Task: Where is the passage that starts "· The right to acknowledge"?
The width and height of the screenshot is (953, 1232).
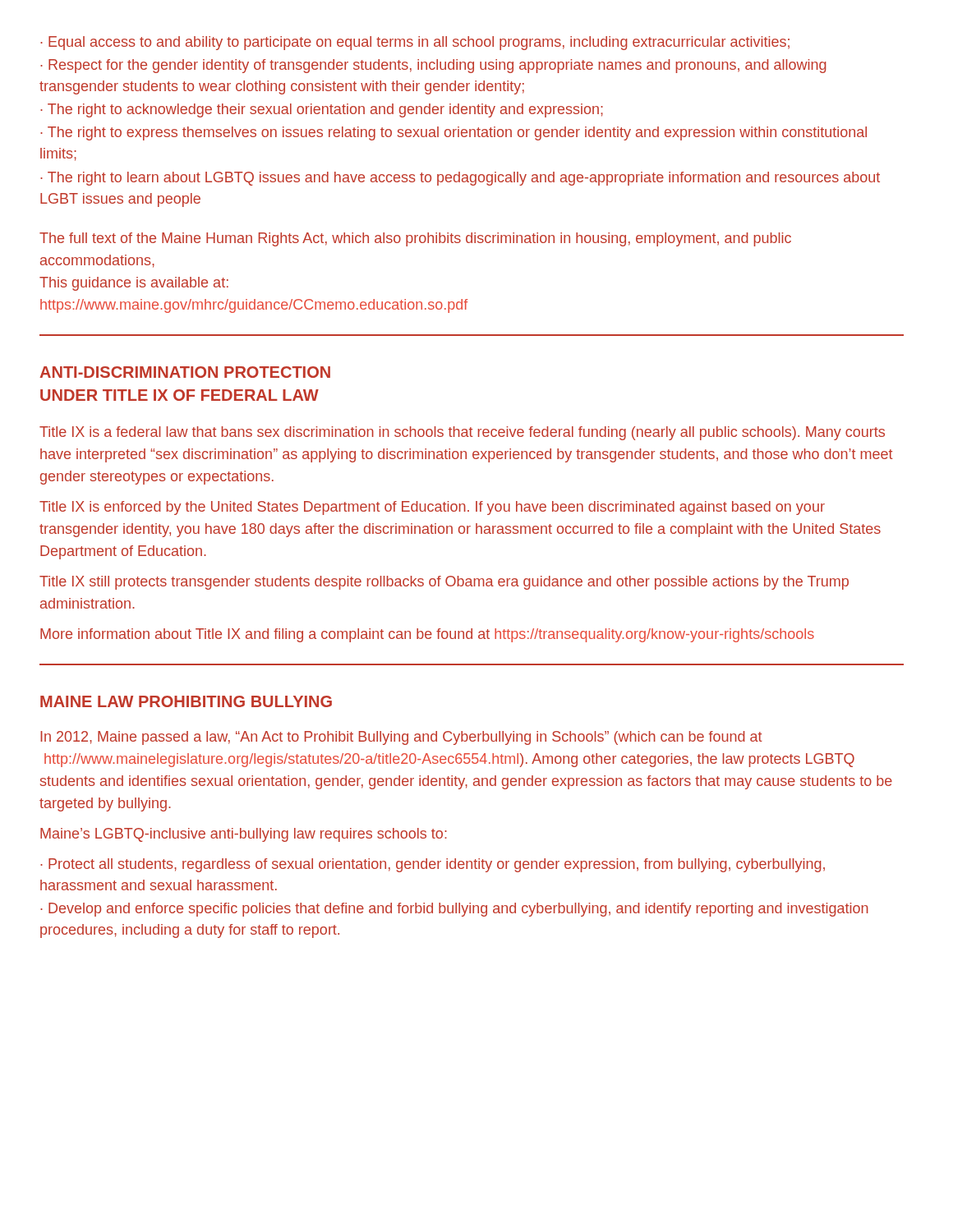Action: [322, 109]
